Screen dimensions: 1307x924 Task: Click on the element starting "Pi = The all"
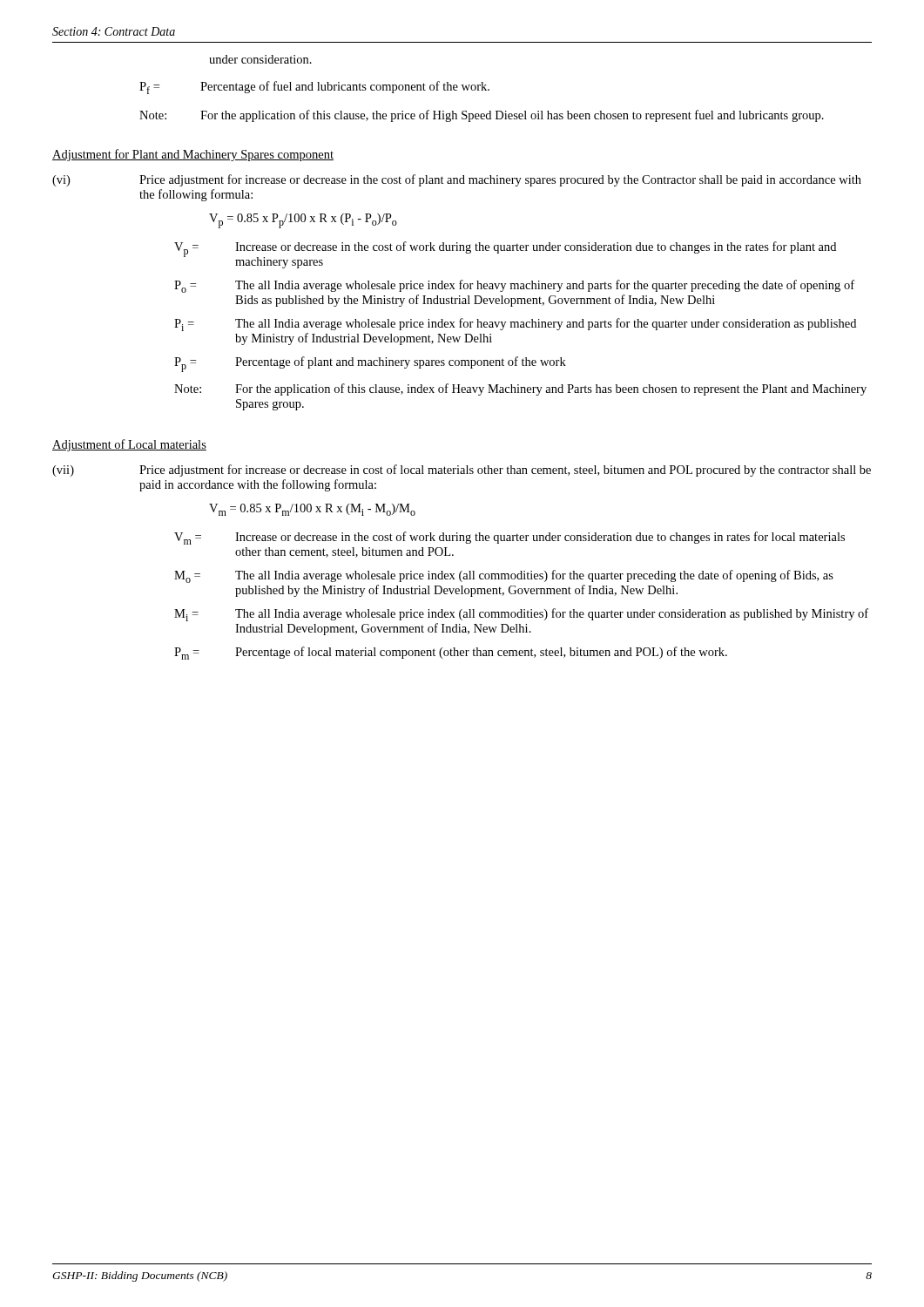click(523, 331)
